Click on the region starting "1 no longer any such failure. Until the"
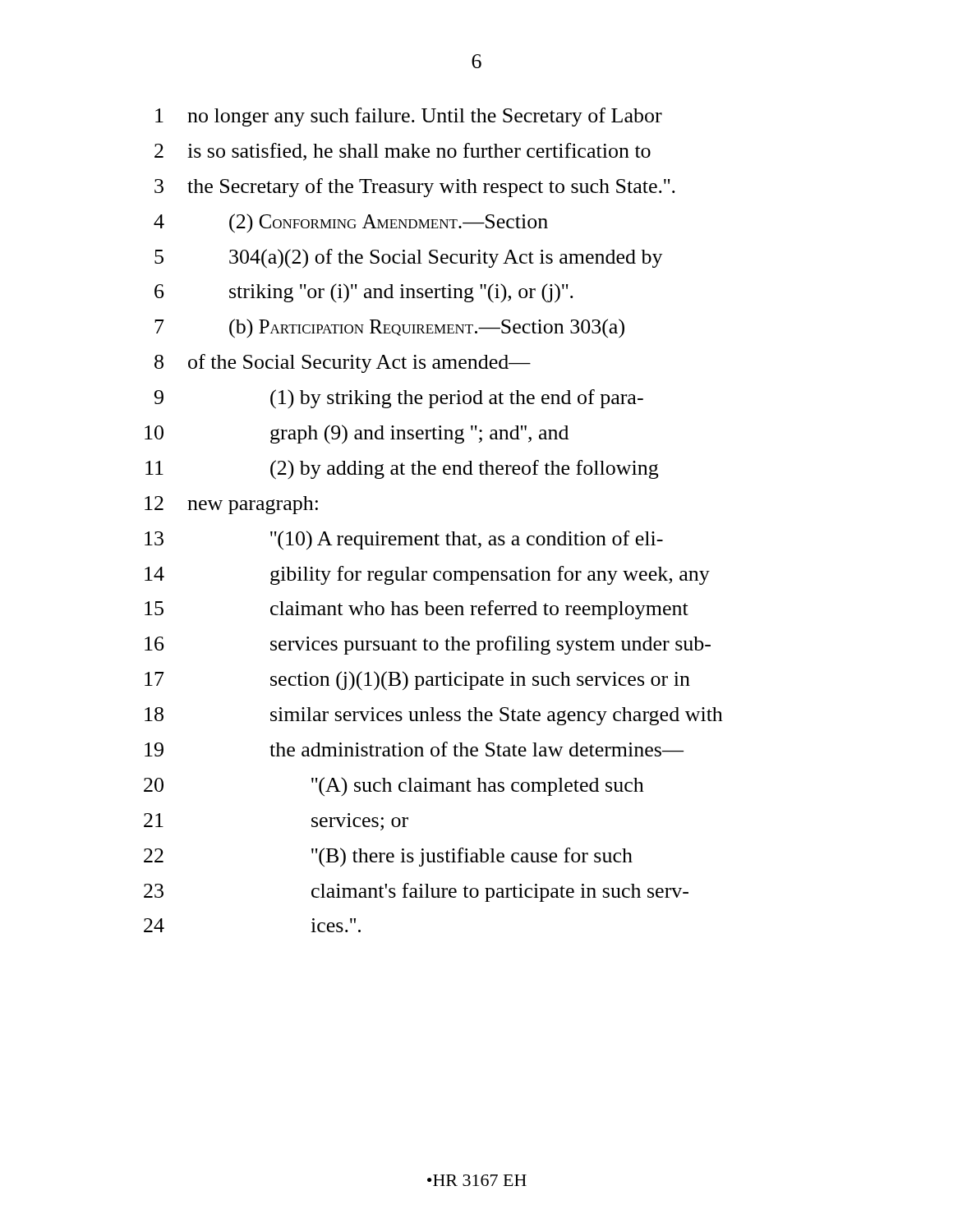Screen dimensions: 1232x953 (x=485, y=116)
